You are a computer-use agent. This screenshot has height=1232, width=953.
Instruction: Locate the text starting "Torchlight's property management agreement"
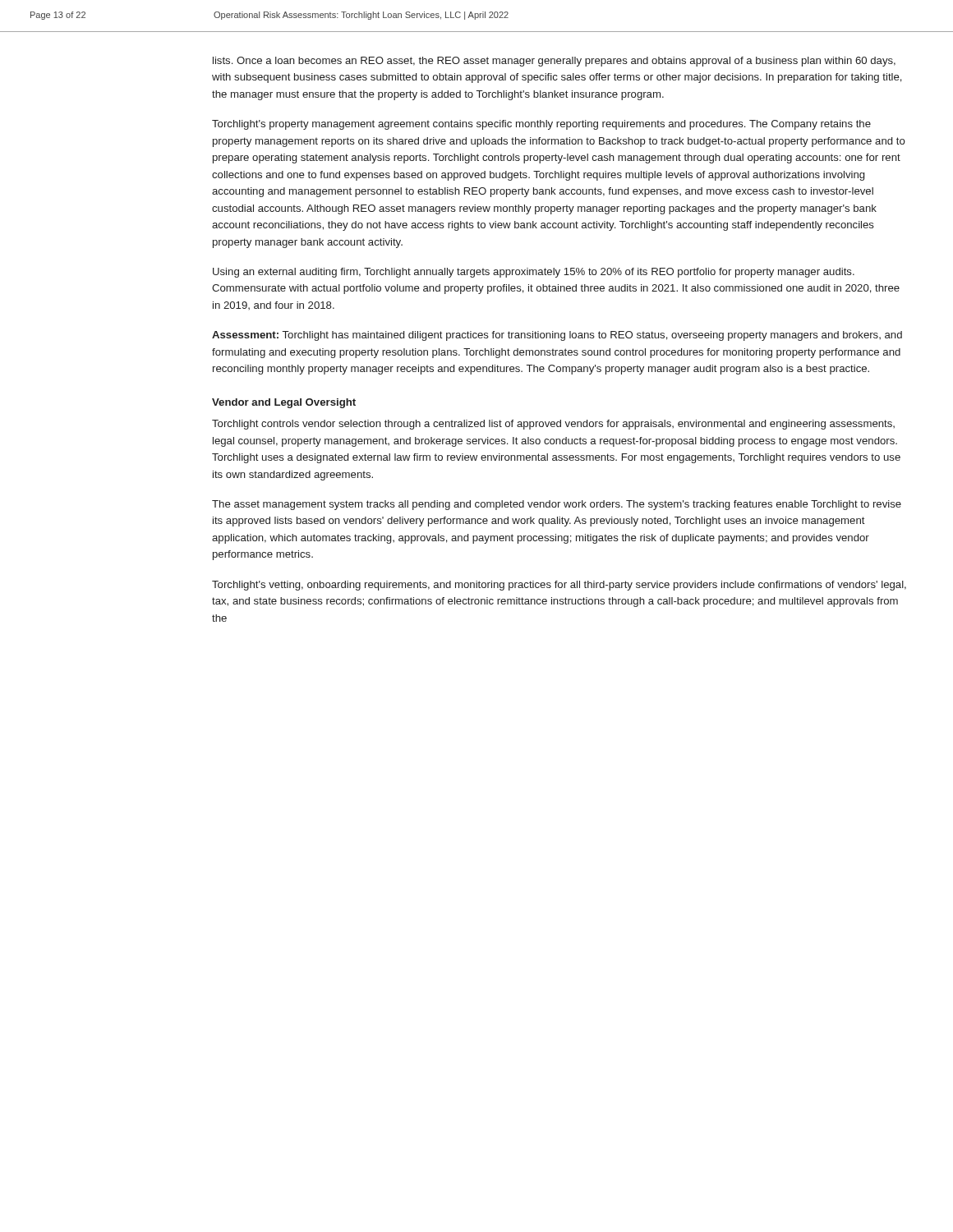(x=559, y=183)
